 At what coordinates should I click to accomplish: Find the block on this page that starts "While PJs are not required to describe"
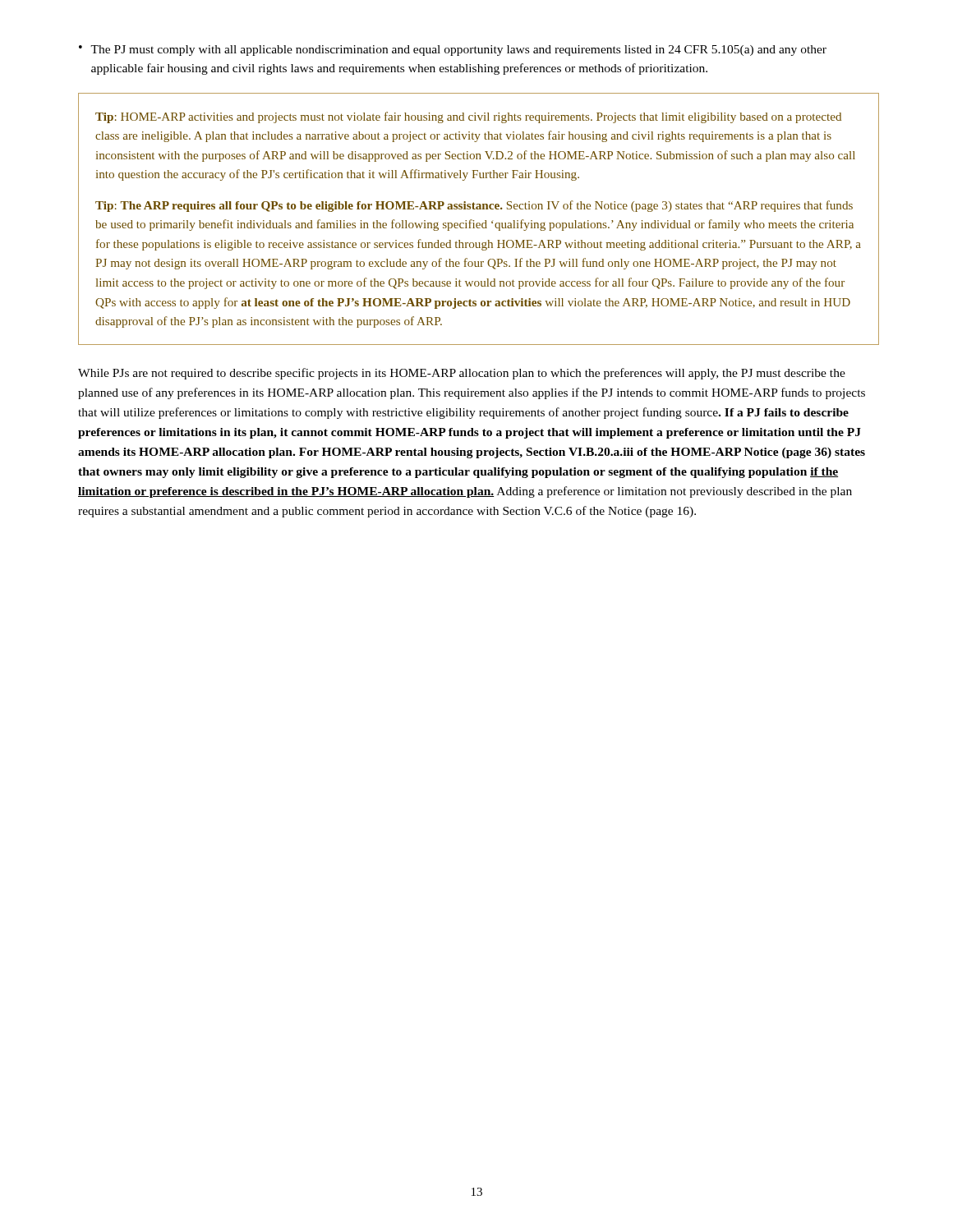472,441
